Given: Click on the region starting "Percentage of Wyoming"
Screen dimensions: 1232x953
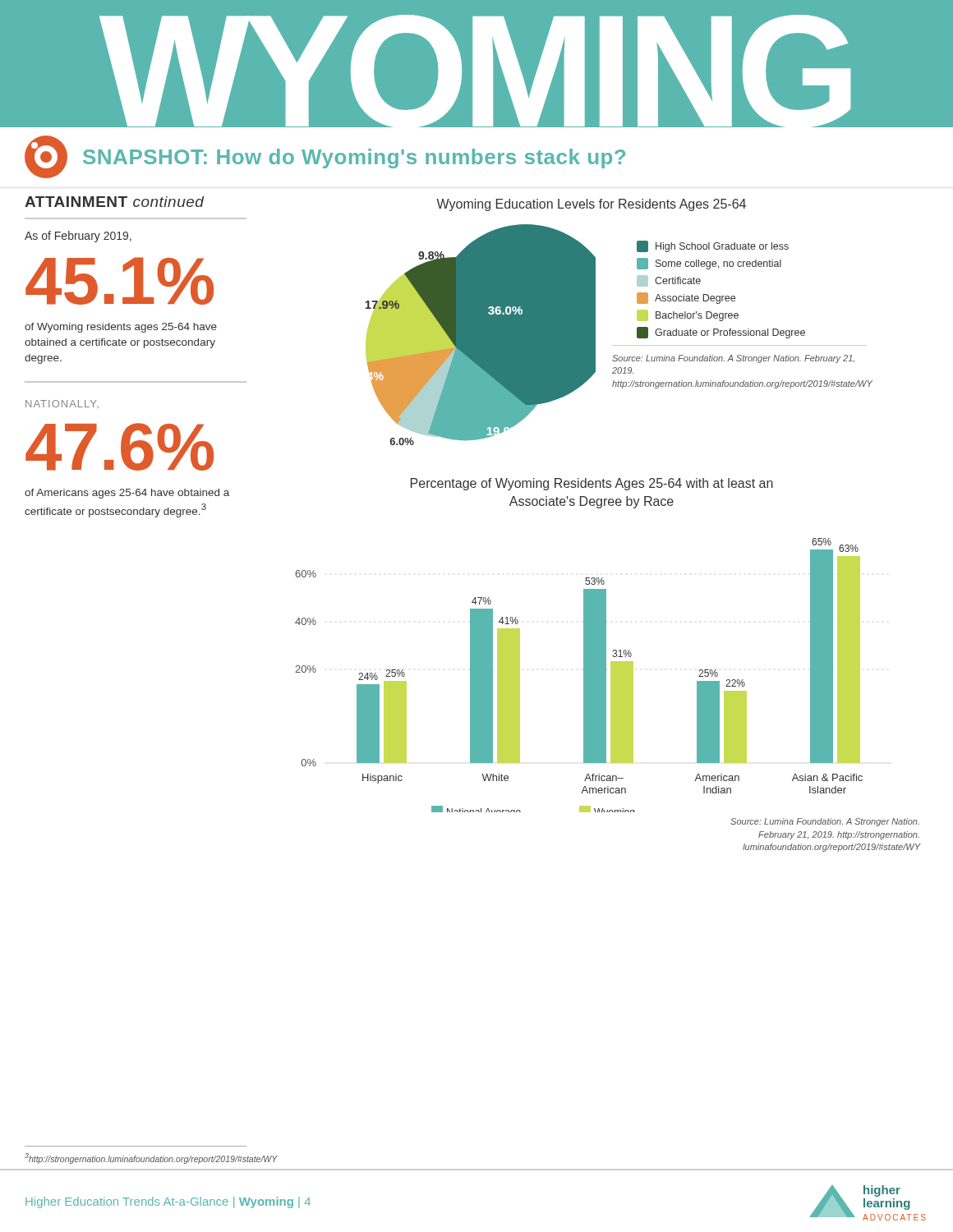Looking at the screenshot, I should (x=591, y=492).
